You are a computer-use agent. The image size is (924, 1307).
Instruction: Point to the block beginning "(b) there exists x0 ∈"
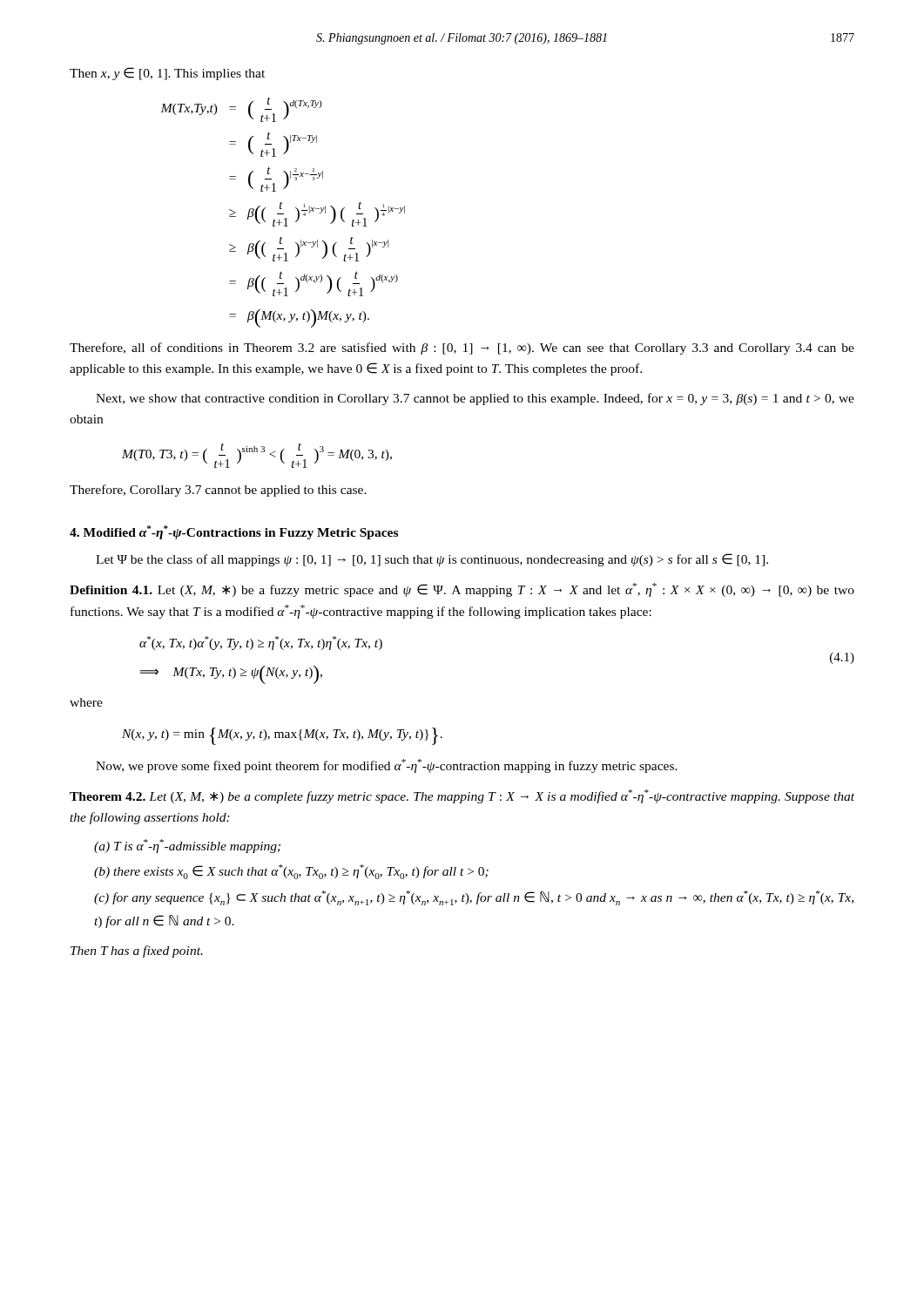[x=292, y=871]
